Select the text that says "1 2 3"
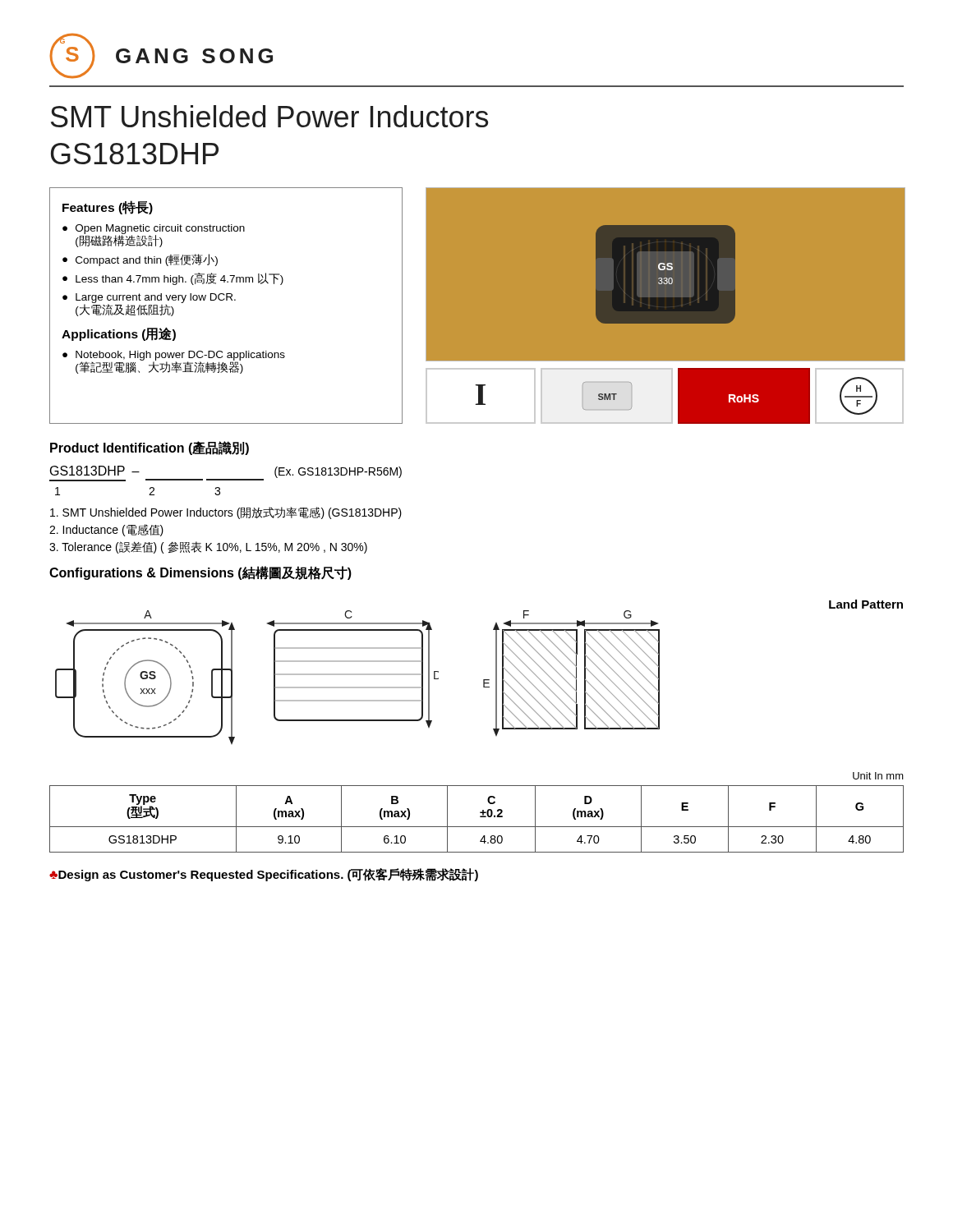Screen dimensions: 1232x953 (138, 491)
